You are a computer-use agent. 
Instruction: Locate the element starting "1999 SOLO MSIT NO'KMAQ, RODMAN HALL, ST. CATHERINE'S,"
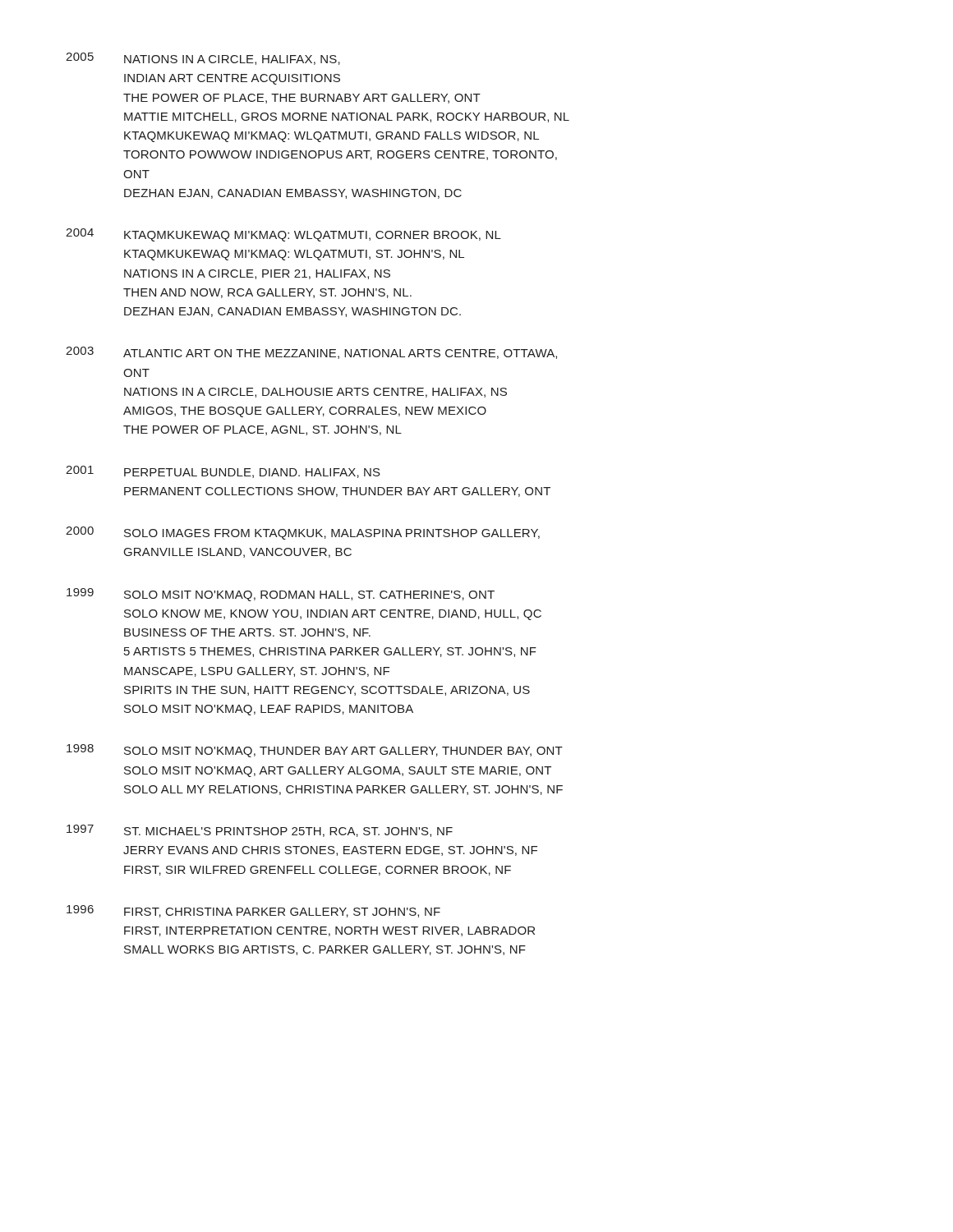[x=476, y=651]
